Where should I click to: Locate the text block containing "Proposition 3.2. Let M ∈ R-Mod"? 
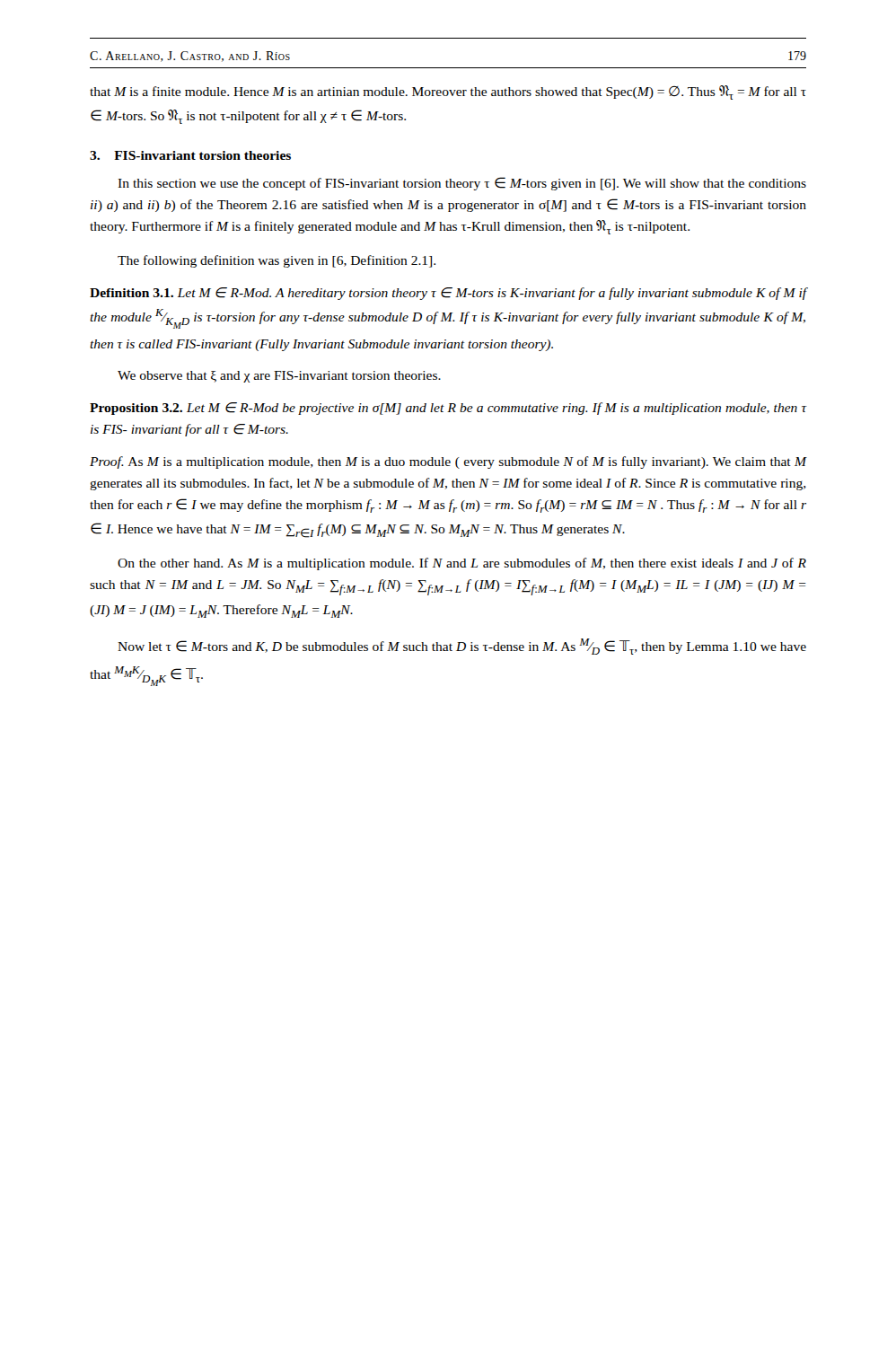click(x=448, y=418)
